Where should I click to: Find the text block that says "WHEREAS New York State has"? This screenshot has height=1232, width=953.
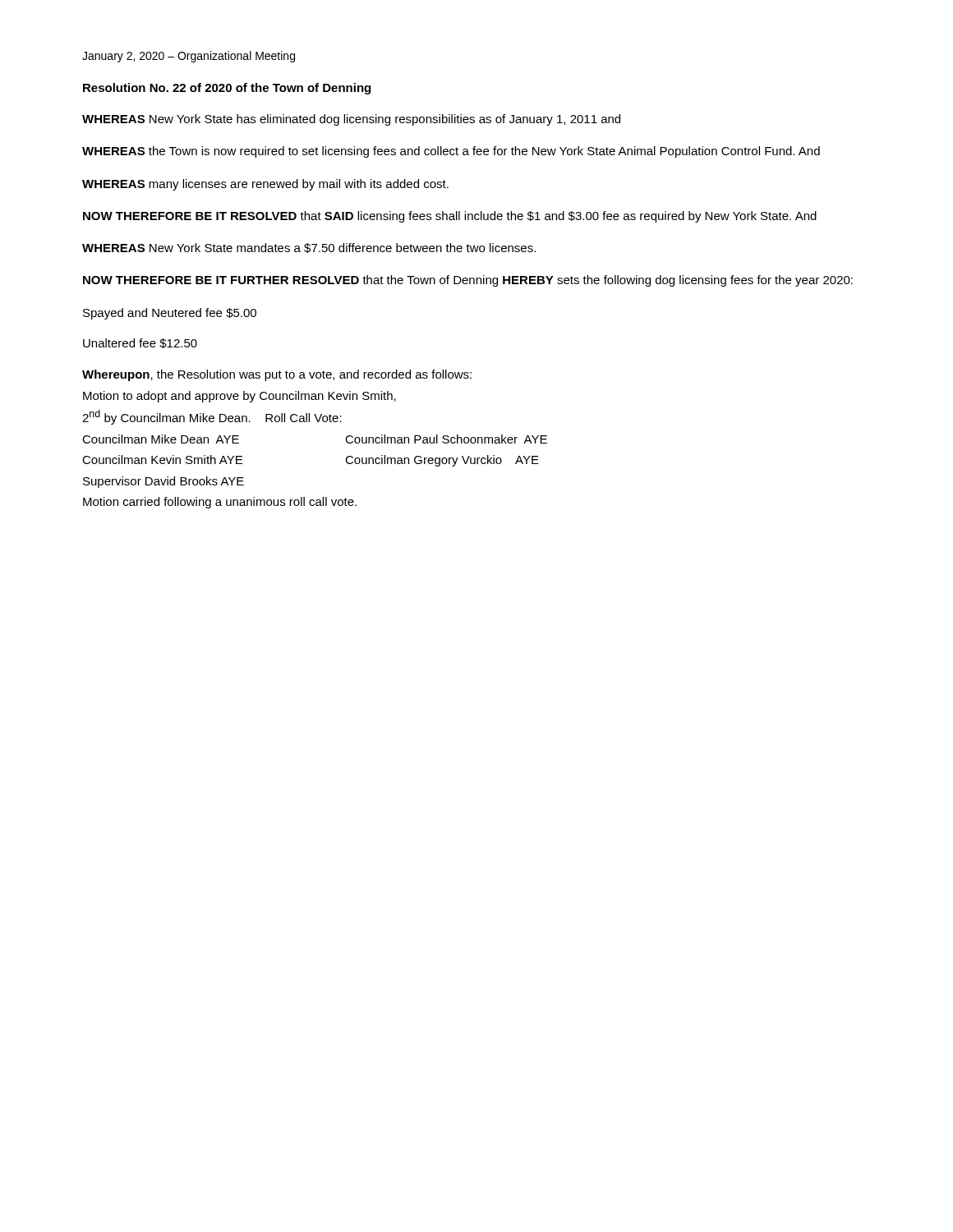(352, 119)
